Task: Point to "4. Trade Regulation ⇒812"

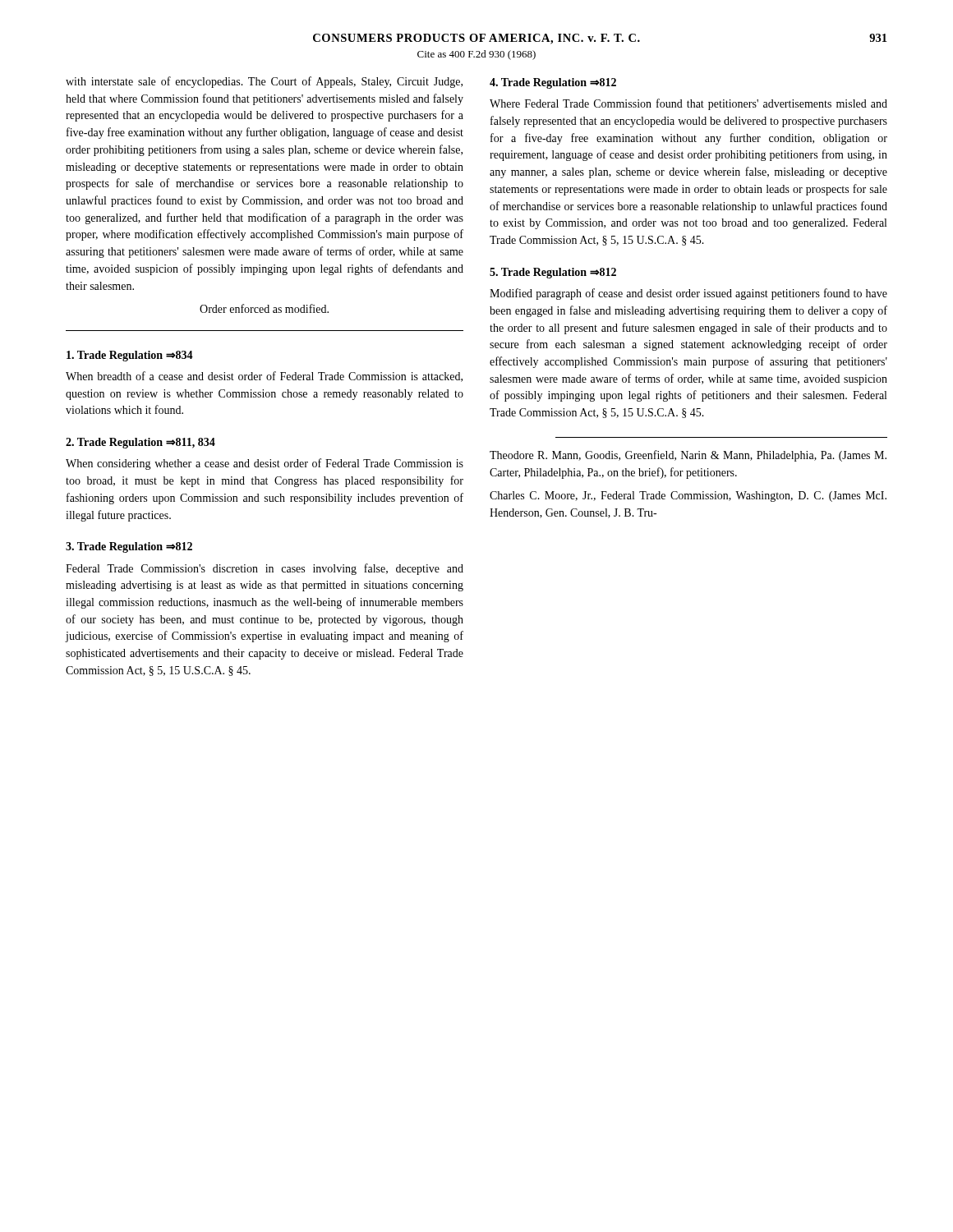Action: click(x=553, y=83)
